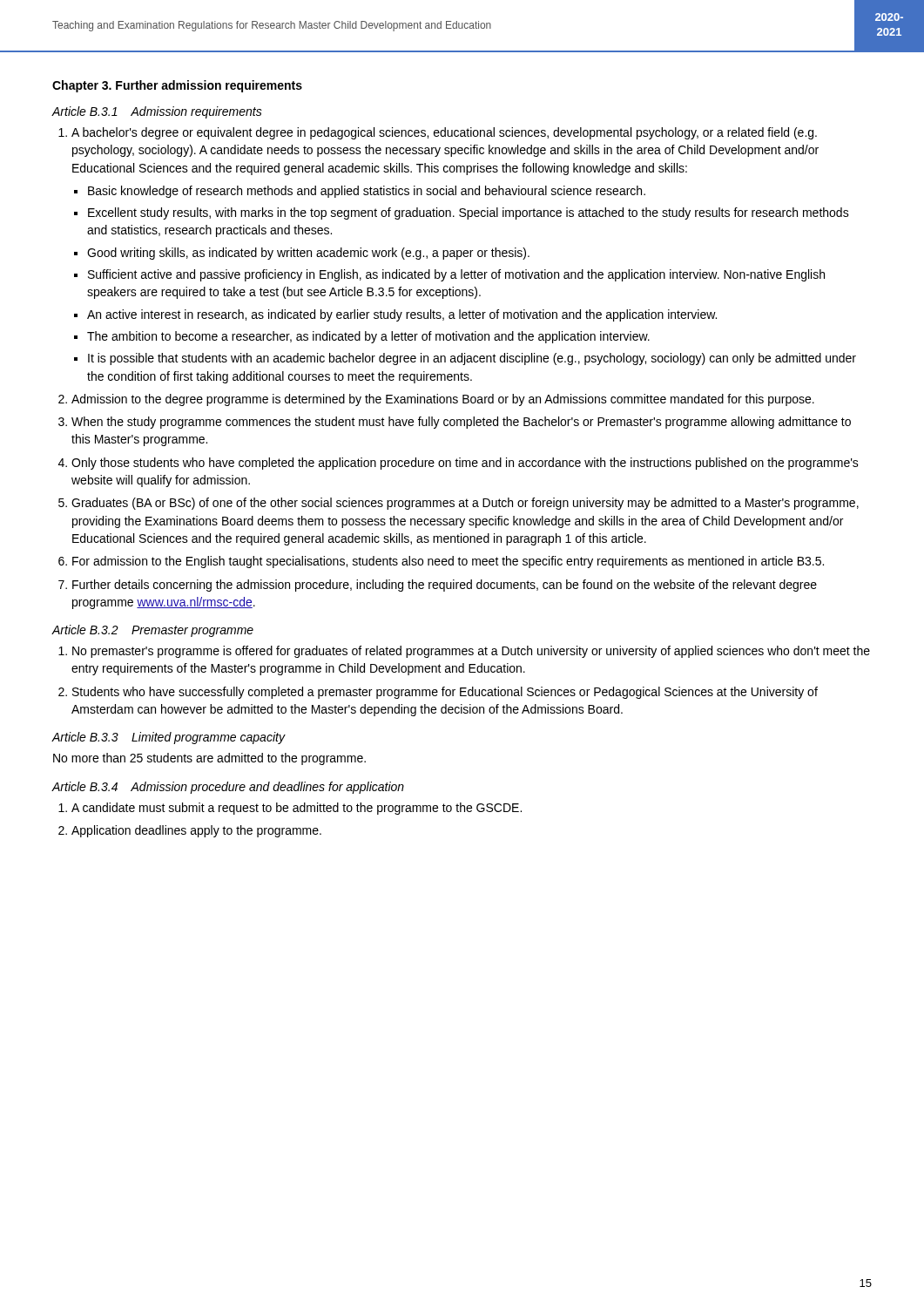Point to the passage starting "Graduates (BA or BSc) of"

point(465,521)
